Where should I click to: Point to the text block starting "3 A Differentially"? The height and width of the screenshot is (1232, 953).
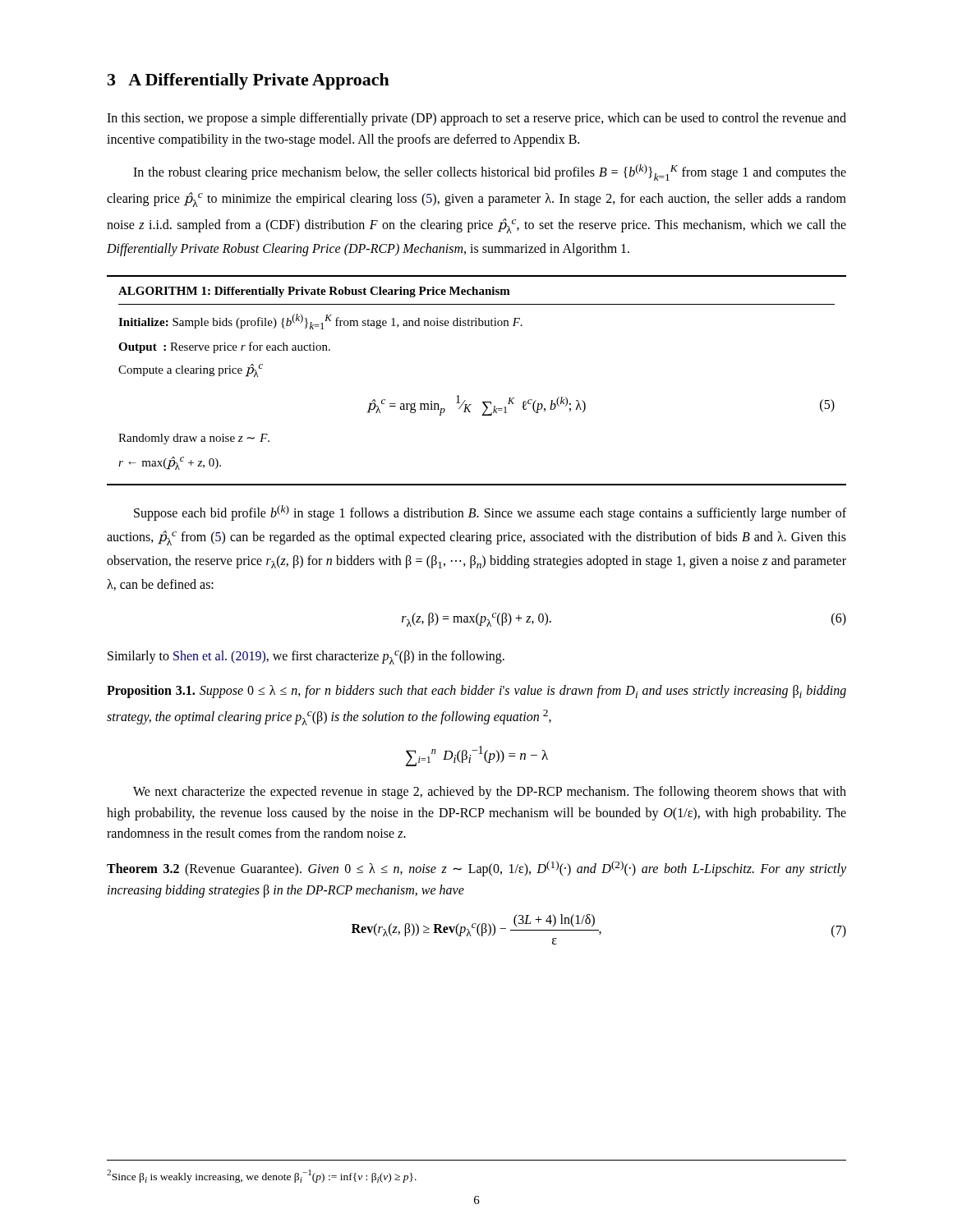(248, 79)
